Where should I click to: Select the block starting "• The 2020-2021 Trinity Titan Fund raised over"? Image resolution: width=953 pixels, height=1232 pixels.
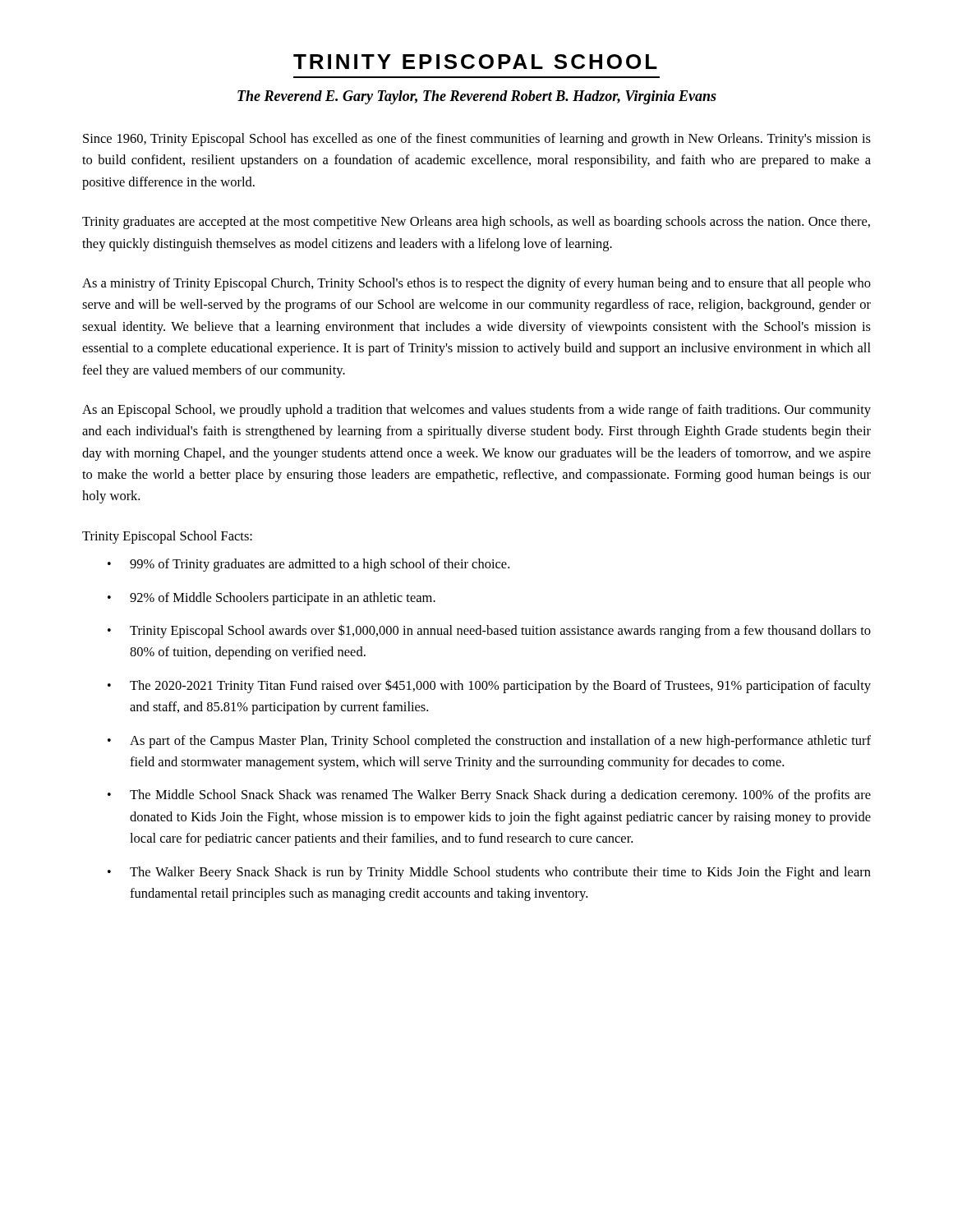[489, 697]
